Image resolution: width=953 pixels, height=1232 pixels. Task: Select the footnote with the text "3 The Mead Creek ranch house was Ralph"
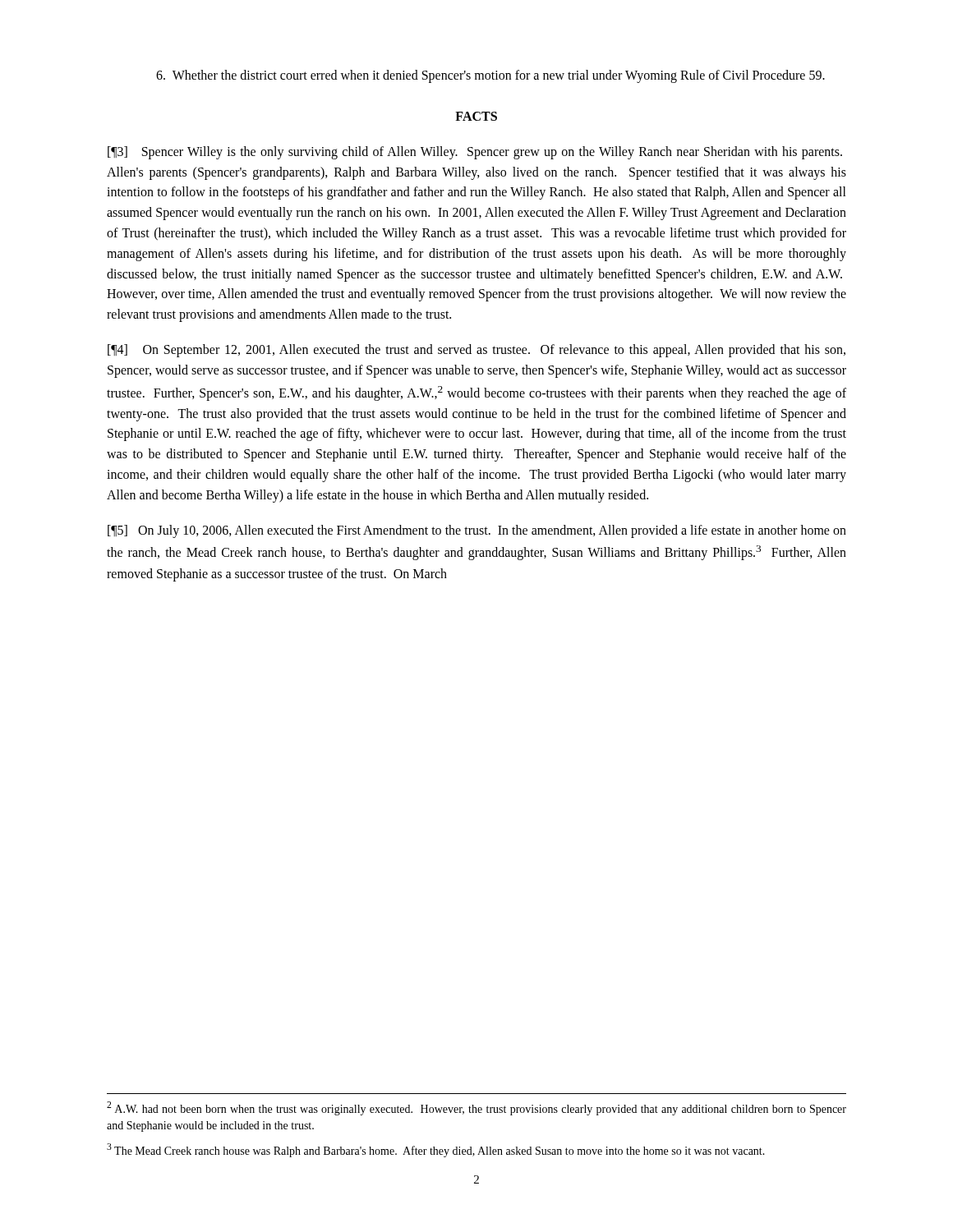click(x=436, y=1149)
